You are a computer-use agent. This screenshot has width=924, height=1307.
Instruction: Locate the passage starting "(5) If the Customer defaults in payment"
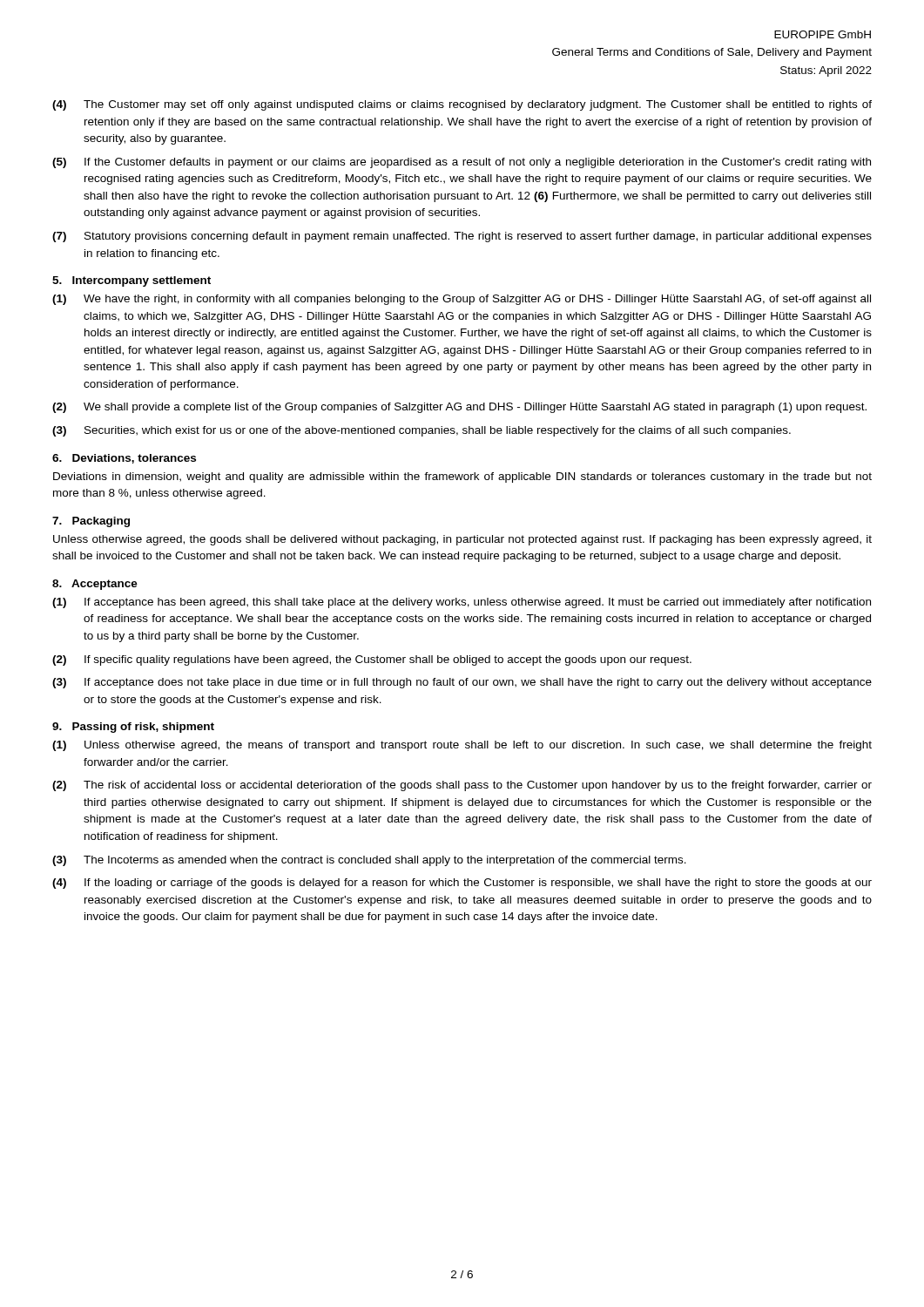pyautogui.click(x=462, y=187)
